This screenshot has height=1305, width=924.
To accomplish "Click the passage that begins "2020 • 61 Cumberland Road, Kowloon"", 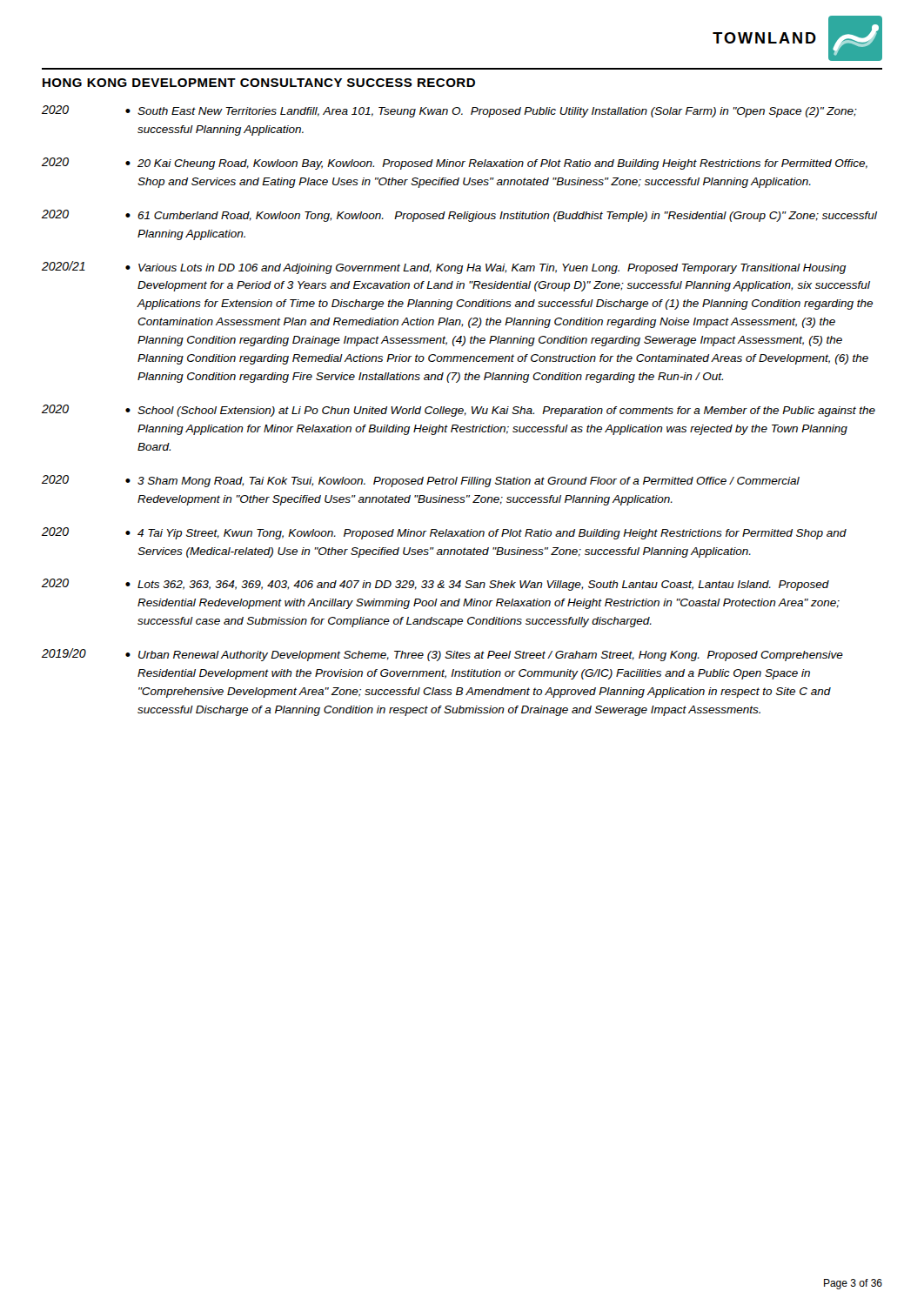I will (x=462, y=225).
